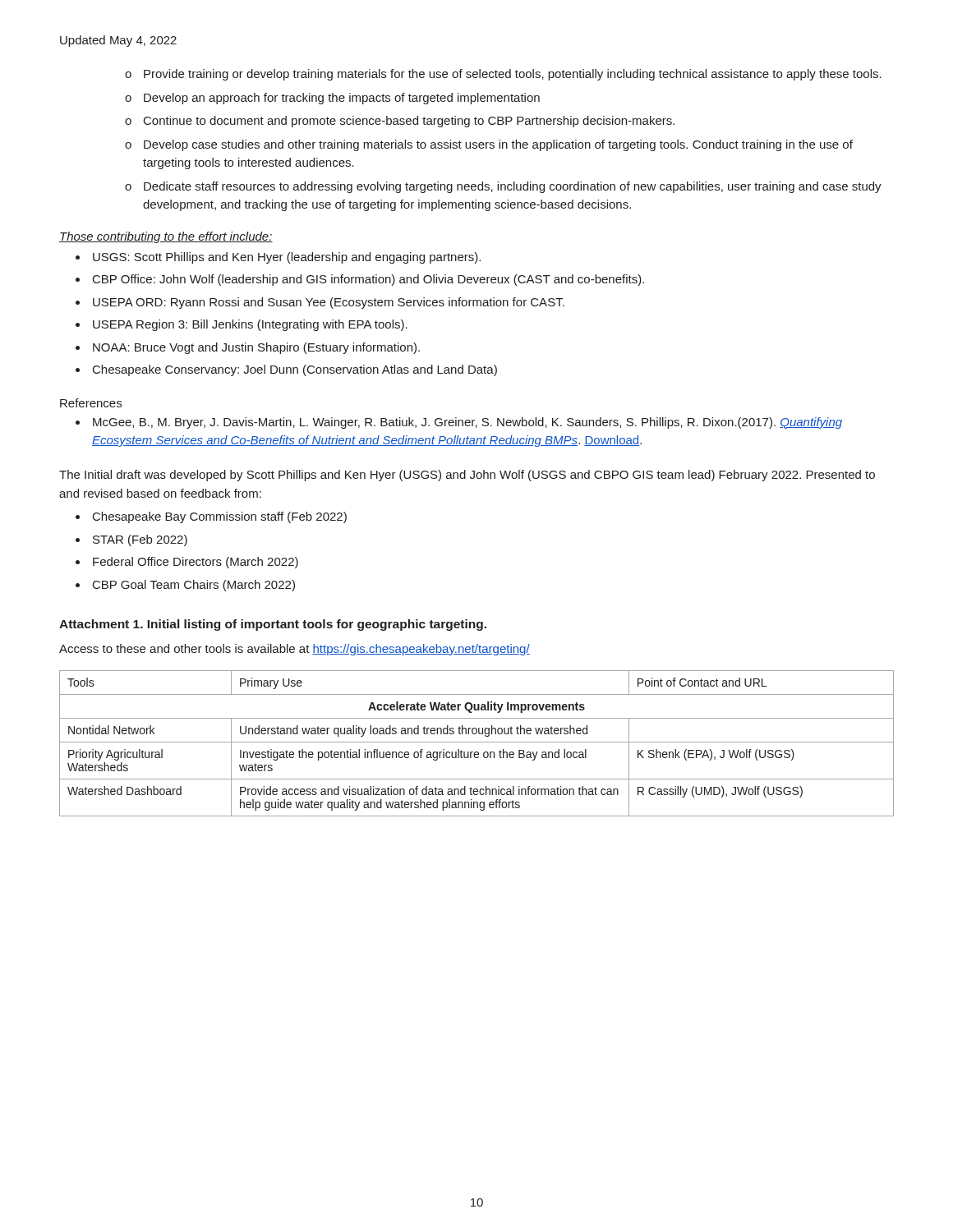The image size is (953, 1232).
Task: Navigate to the text starting "Chesapeake Bay Commission staff (Feb 2022)"
Action: pos(220,516)
